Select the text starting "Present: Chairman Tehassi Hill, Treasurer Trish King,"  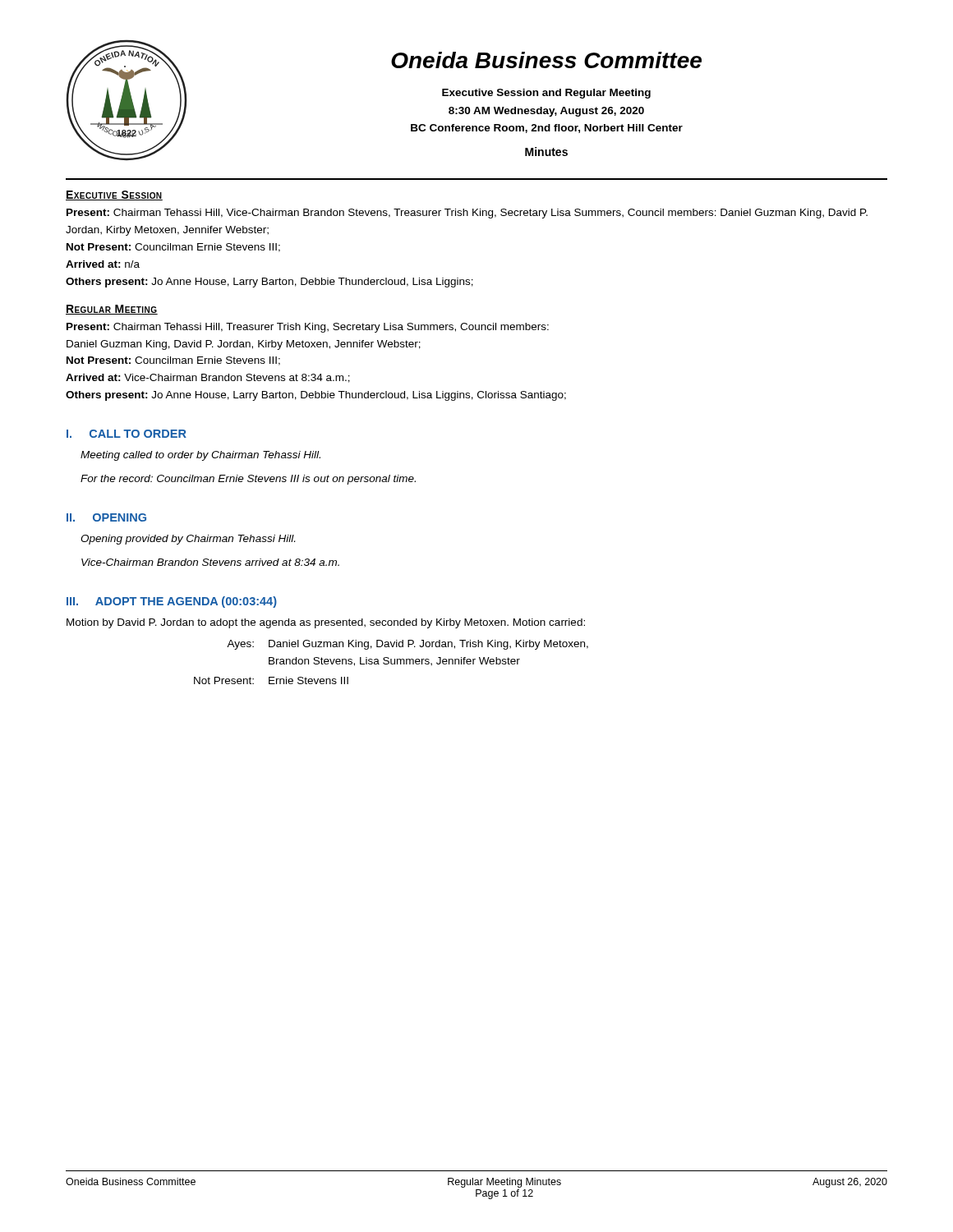308,328
